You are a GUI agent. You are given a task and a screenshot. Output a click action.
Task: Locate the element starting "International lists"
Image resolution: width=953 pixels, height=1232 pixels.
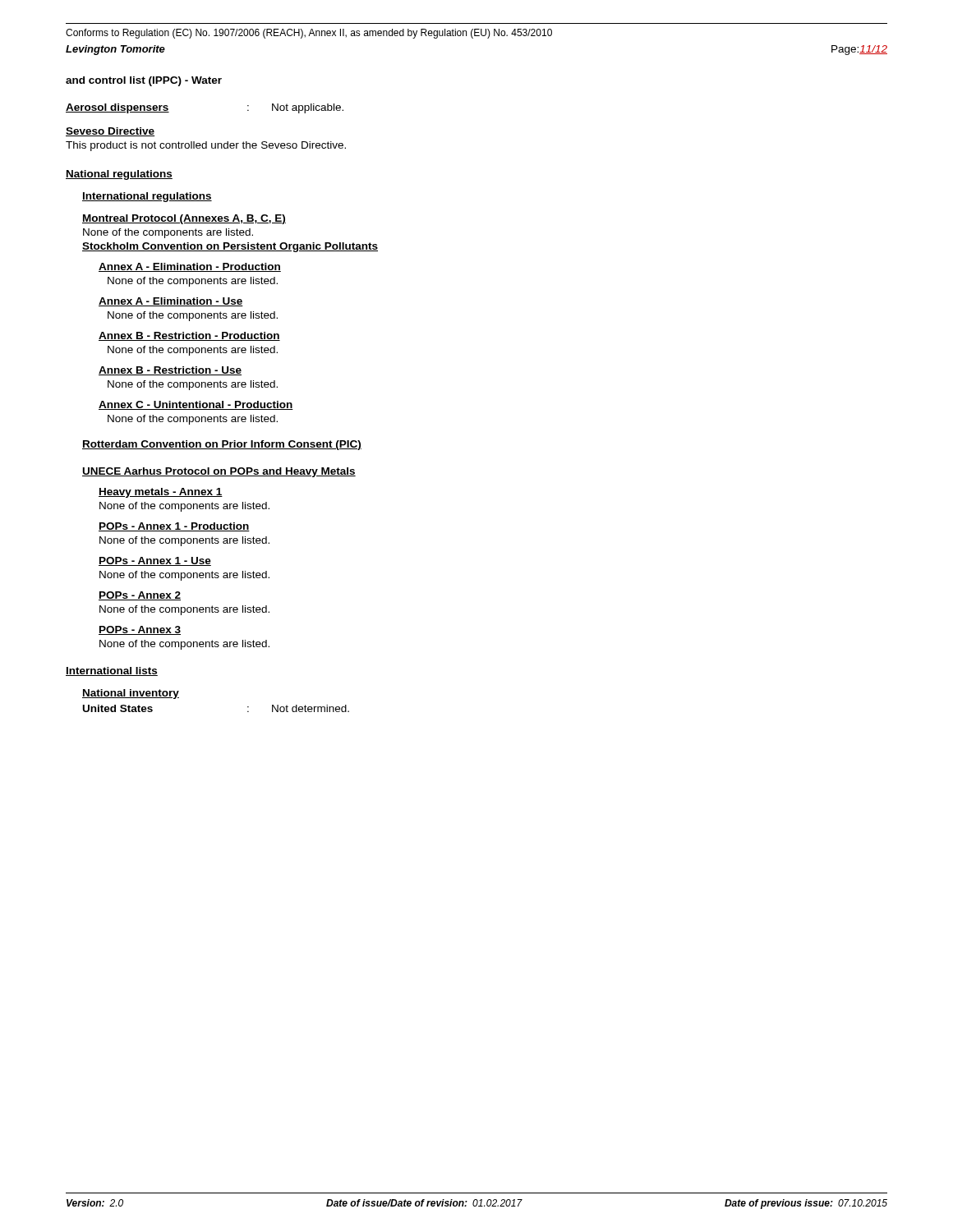(x=112, y=671)
